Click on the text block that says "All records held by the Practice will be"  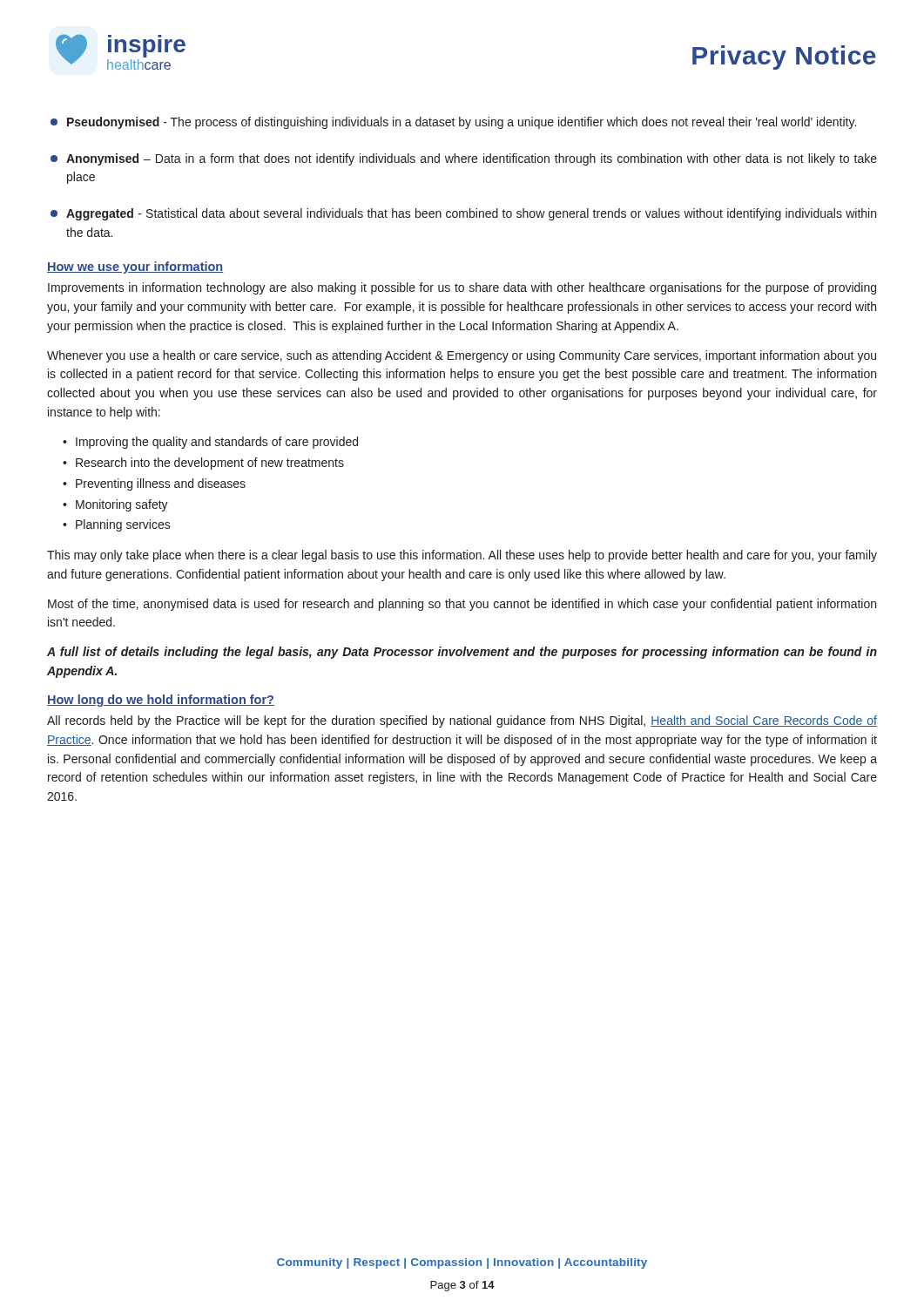point(462,759)
